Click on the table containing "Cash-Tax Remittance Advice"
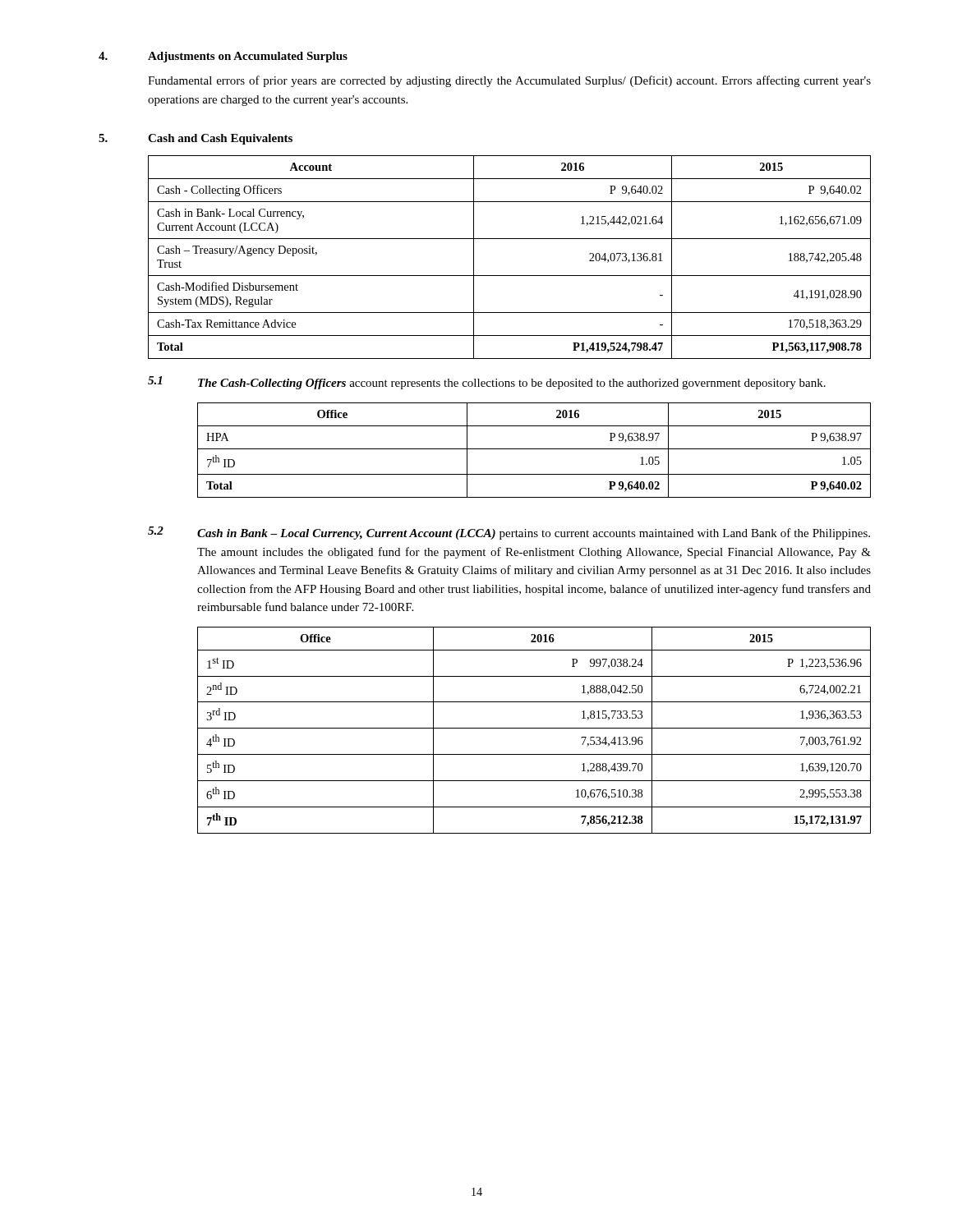The width and height of the screenshot is (953, 1232). (509, 257)
